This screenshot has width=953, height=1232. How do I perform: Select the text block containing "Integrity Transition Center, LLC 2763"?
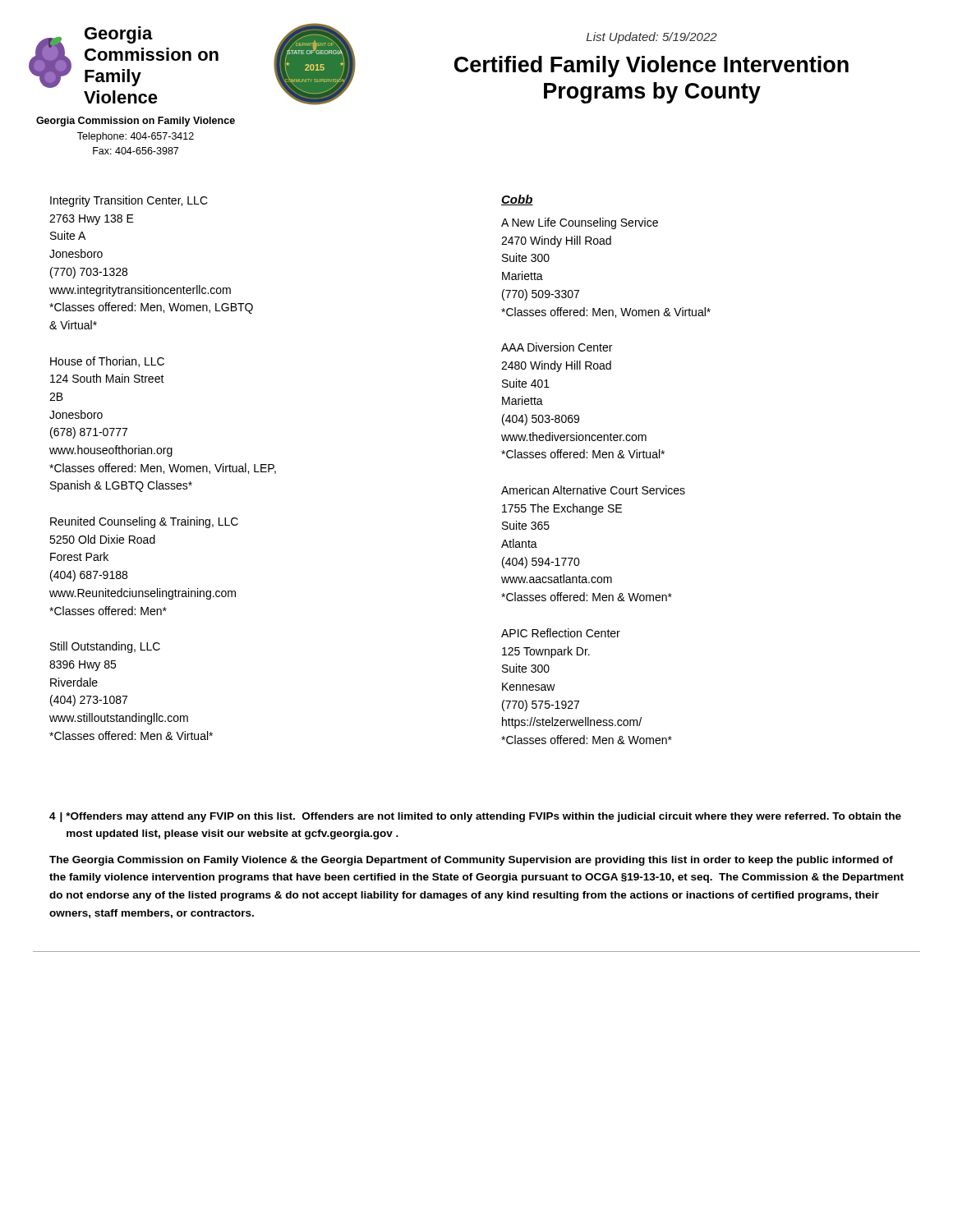pos(129,201)
